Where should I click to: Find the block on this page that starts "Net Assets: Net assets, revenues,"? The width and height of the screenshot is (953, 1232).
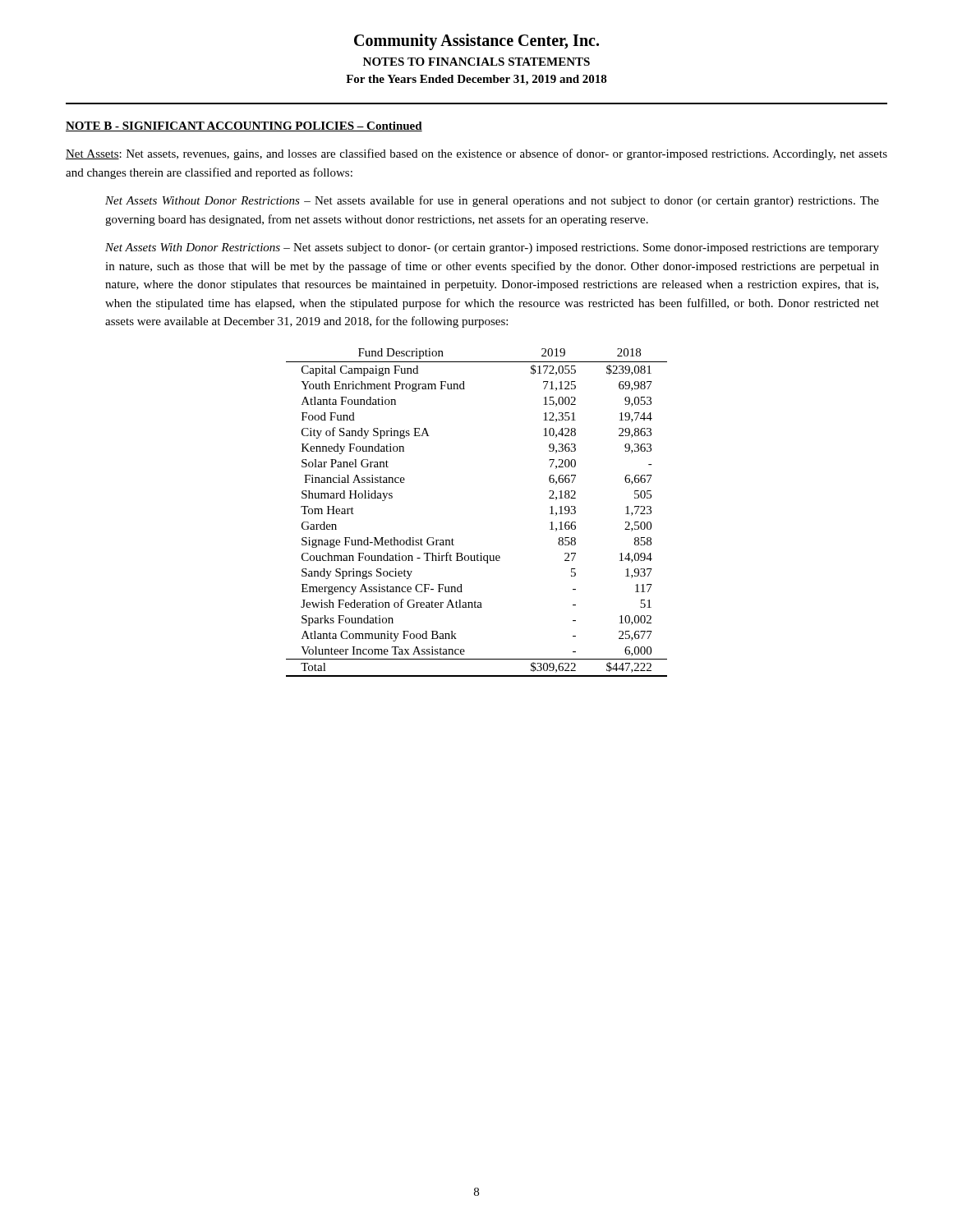476,163
